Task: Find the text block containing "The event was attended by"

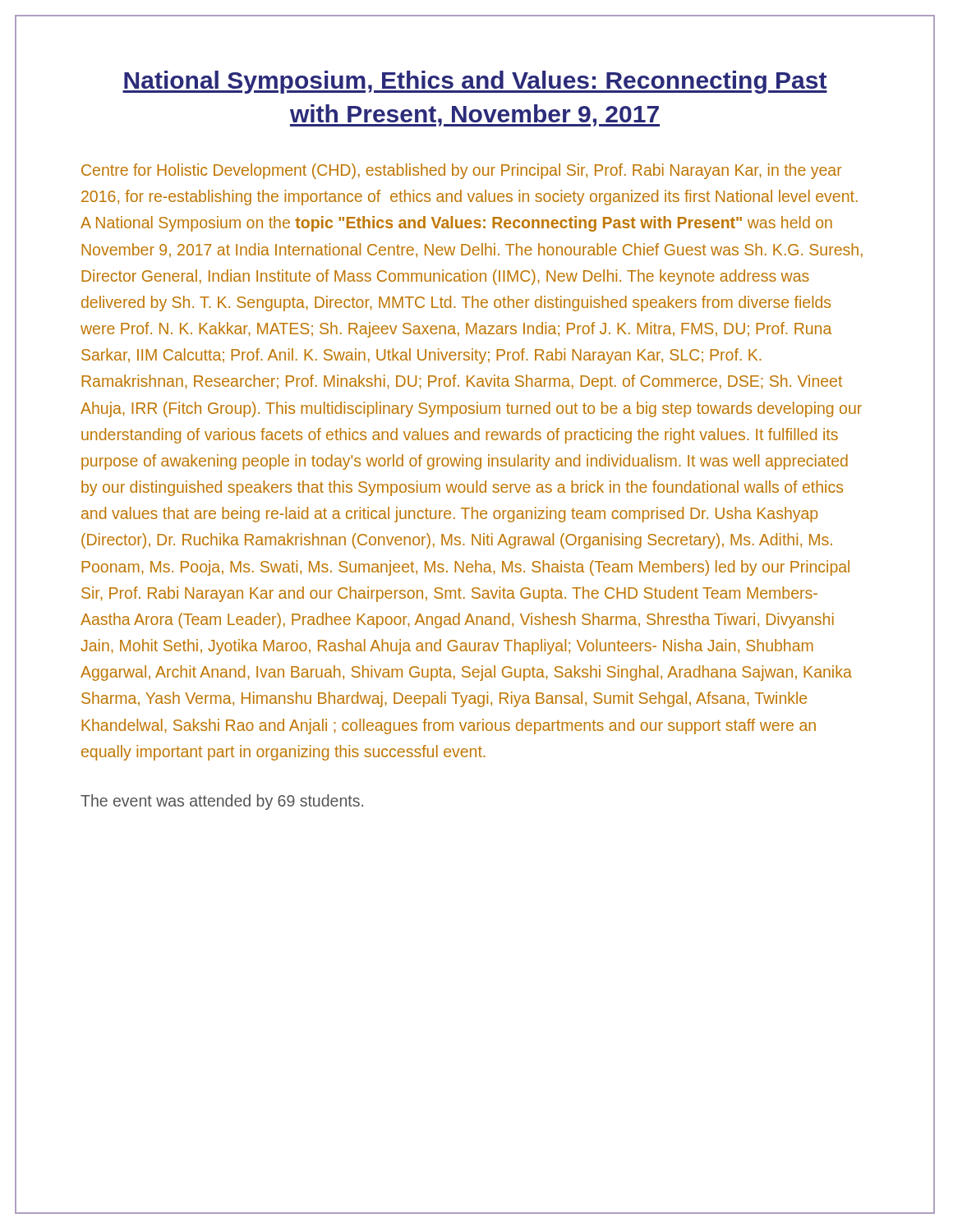Action: (x=223, y=801)
